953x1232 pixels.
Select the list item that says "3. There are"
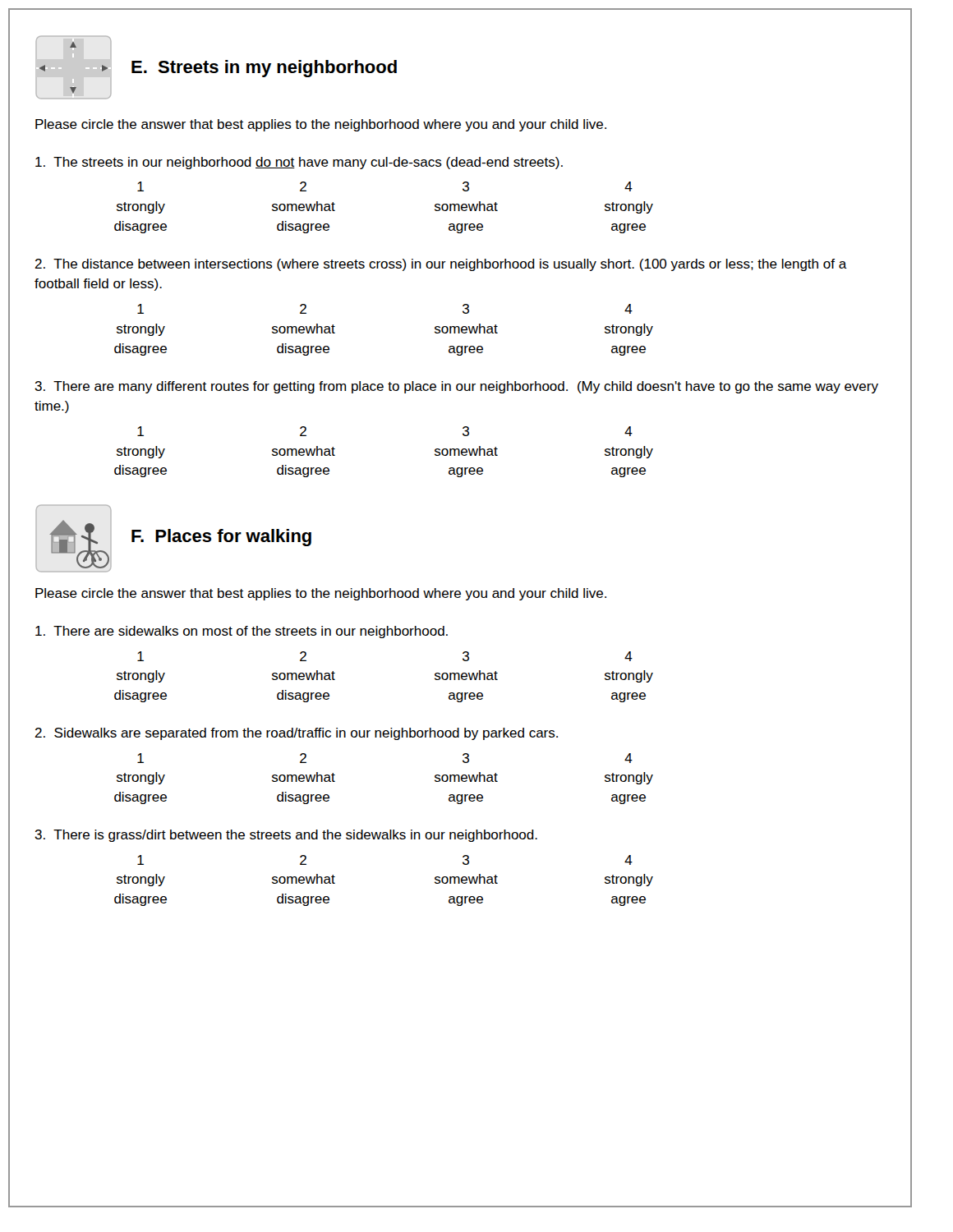coord(460,429)
